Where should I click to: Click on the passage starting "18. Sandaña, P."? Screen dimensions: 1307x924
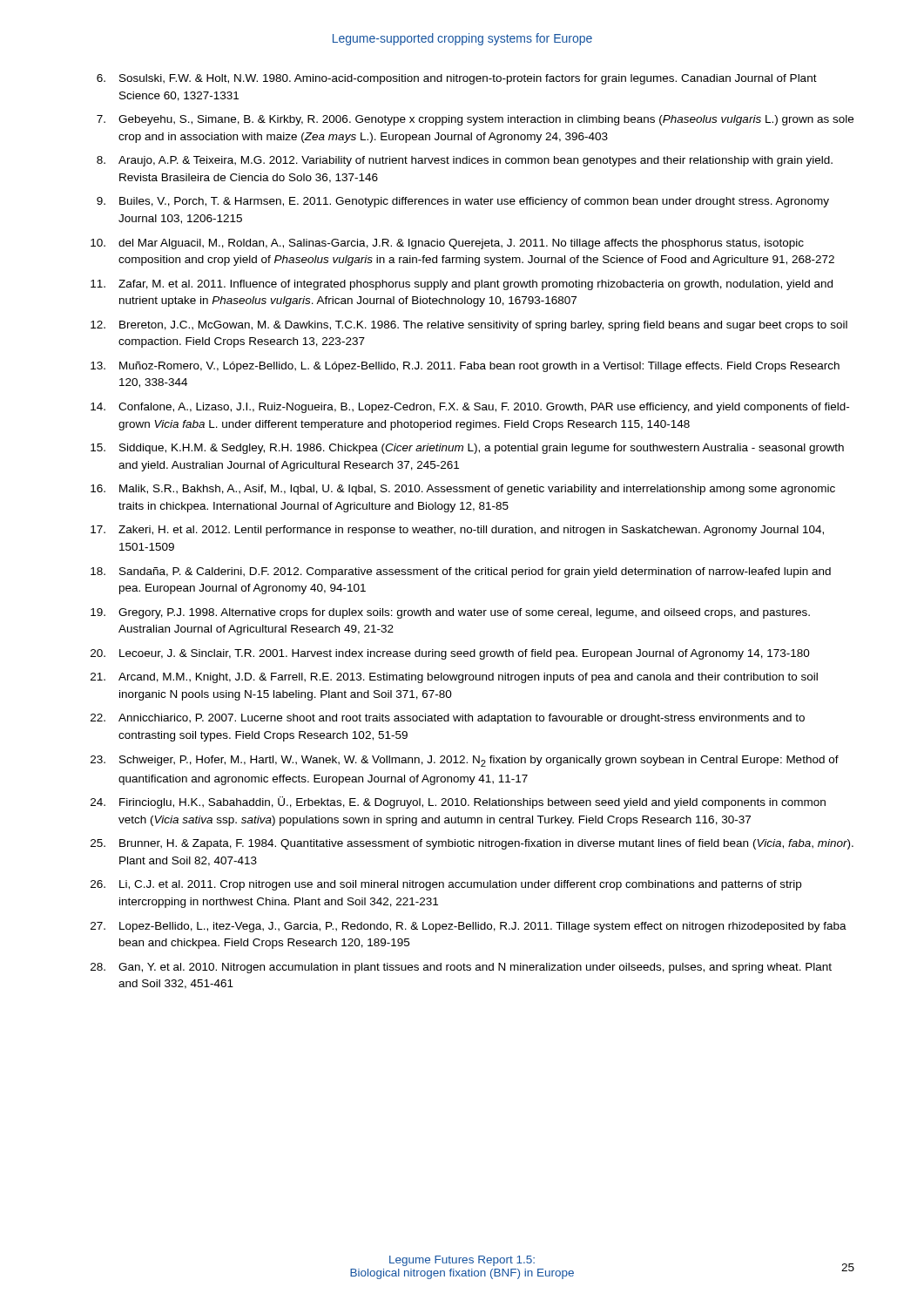[x=462, y=579]
